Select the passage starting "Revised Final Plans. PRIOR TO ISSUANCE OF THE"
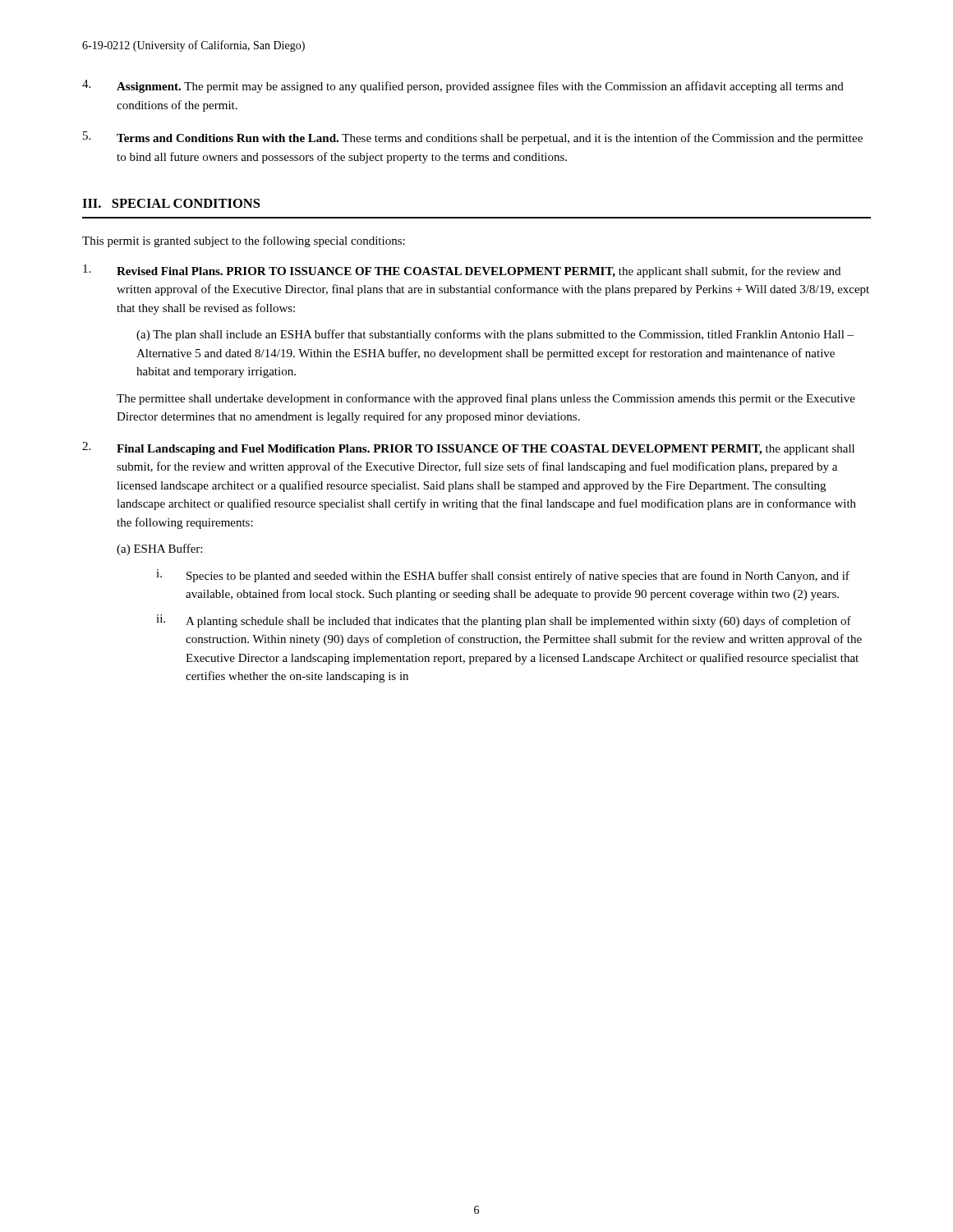This screenshot has height=1232, width=953. [x=476, y=348]
